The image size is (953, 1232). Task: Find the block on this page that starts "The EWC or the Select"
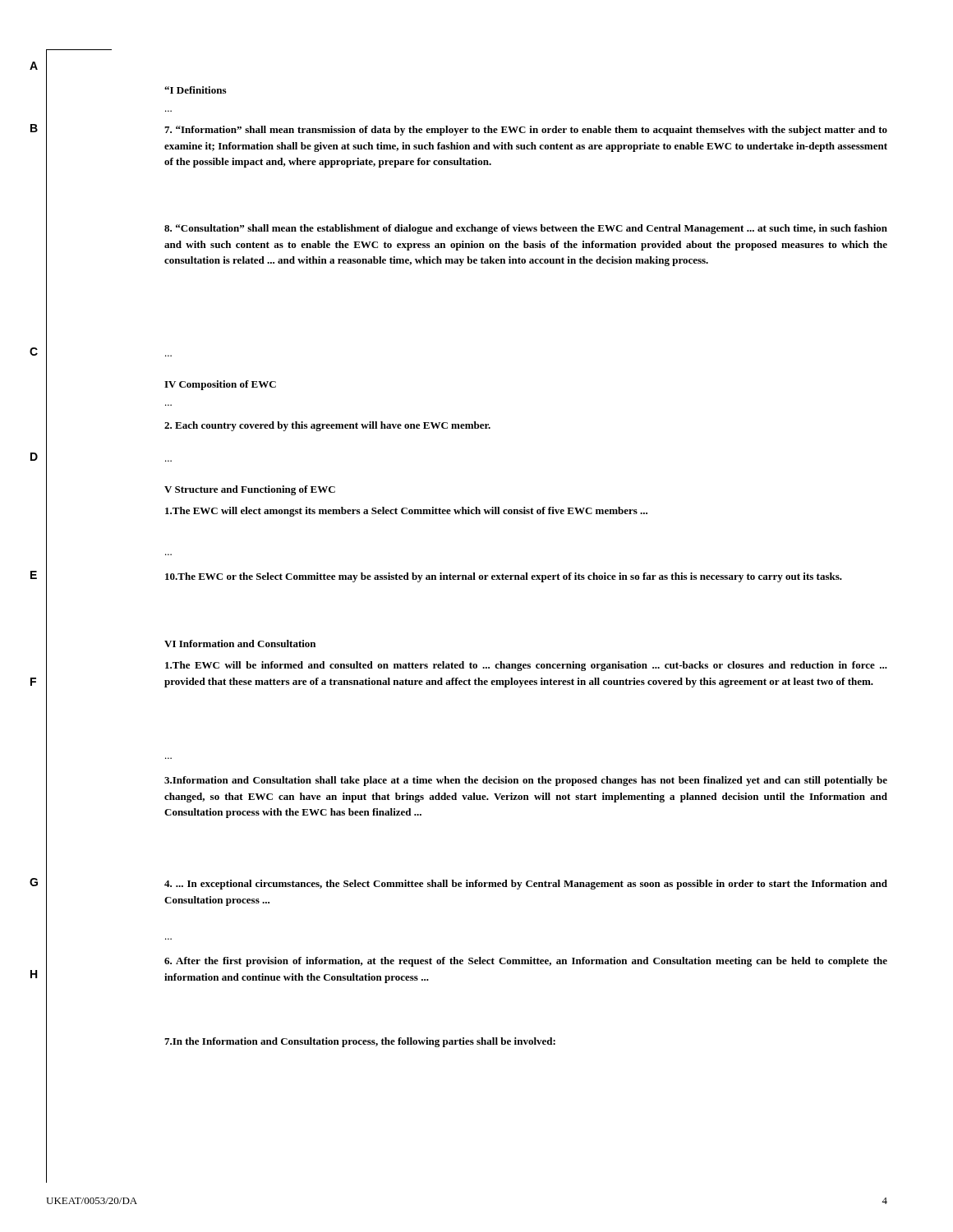(x=526, y=576)
